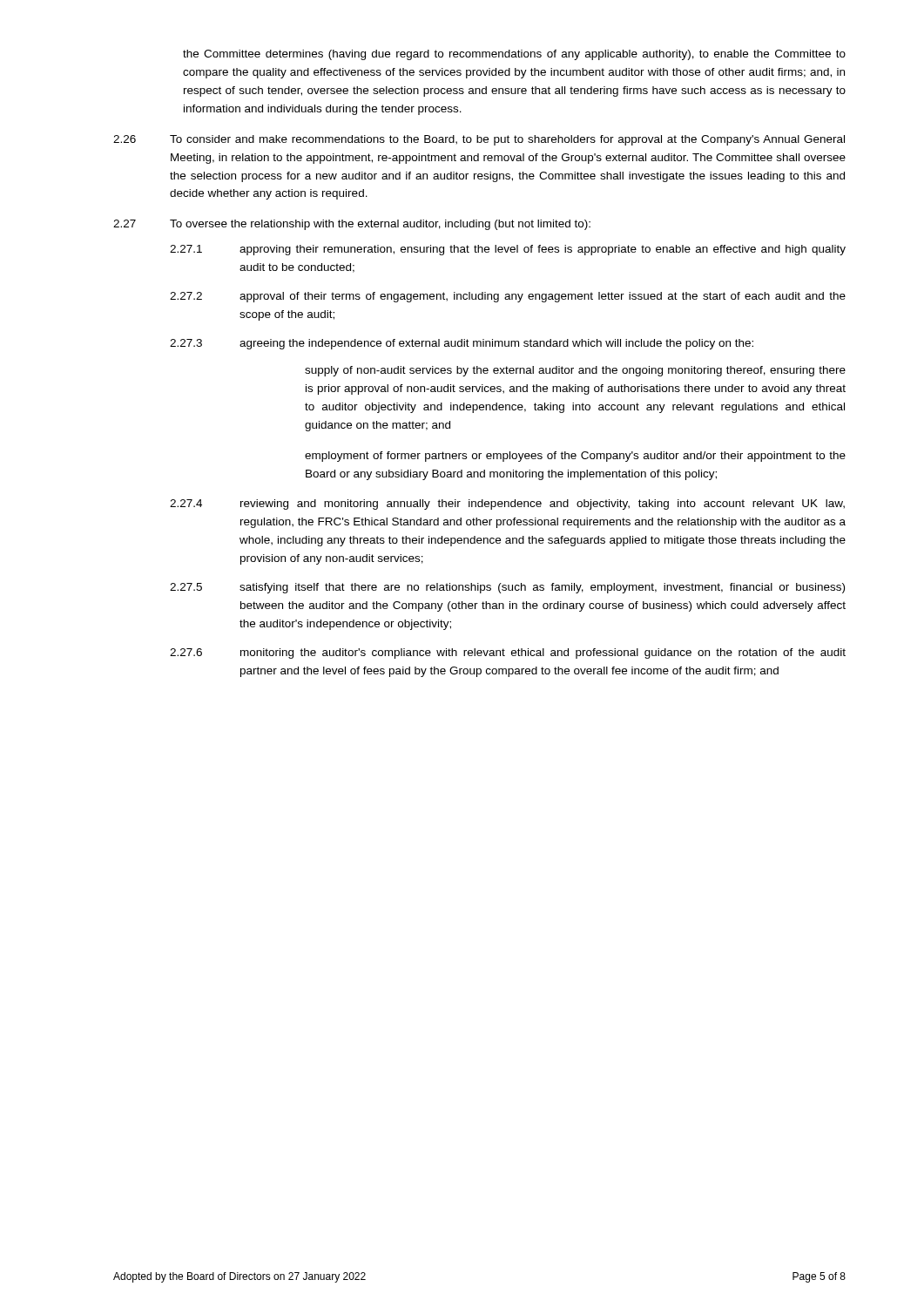924x1307 pixels.
Task: Navigate to the region starting "2.26 To consider and make recommendations to"
Action: [x=479, y=167]
